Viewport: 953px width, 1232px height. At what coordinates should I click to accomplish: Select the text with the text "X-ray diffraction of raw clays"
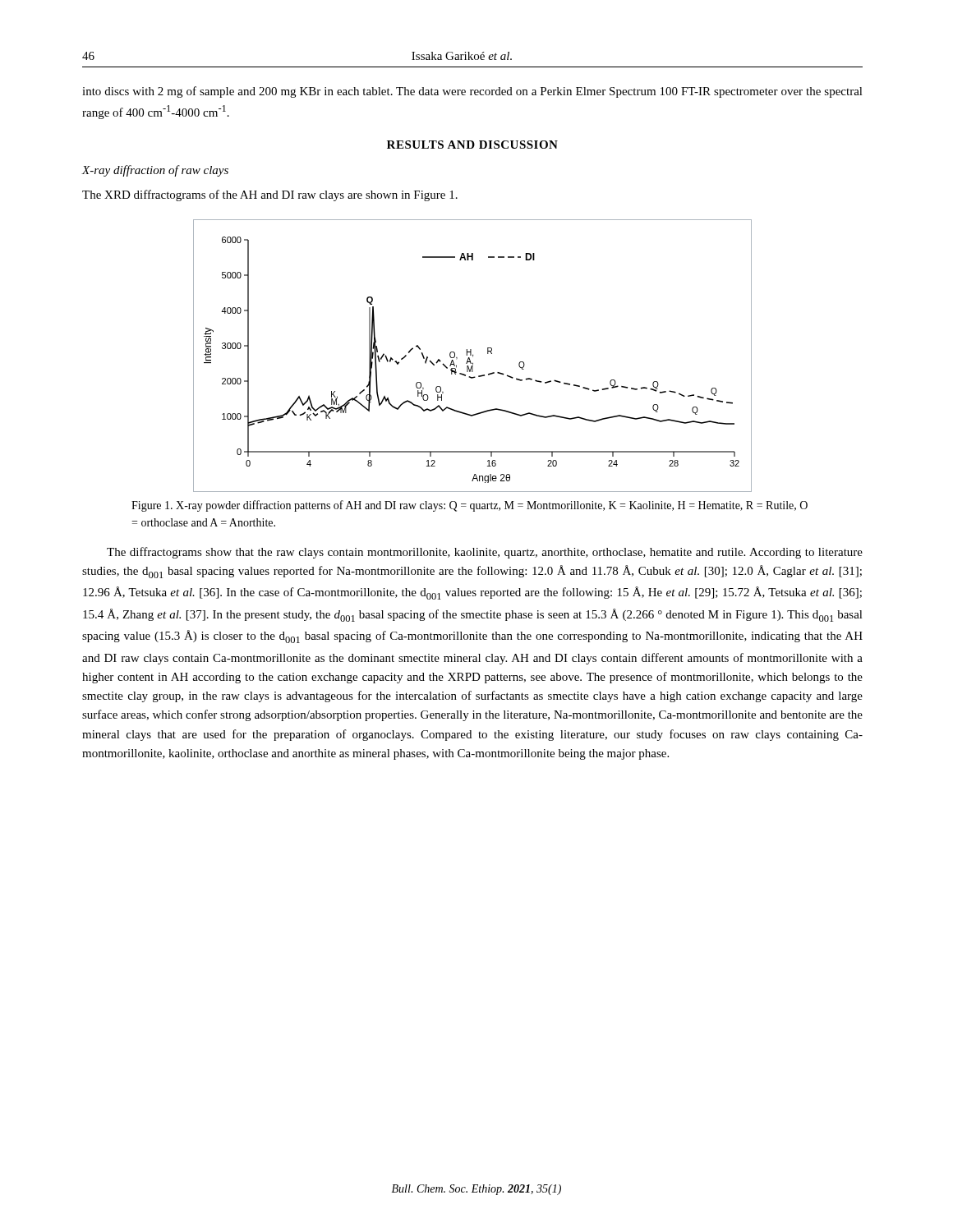click(155, 170)
